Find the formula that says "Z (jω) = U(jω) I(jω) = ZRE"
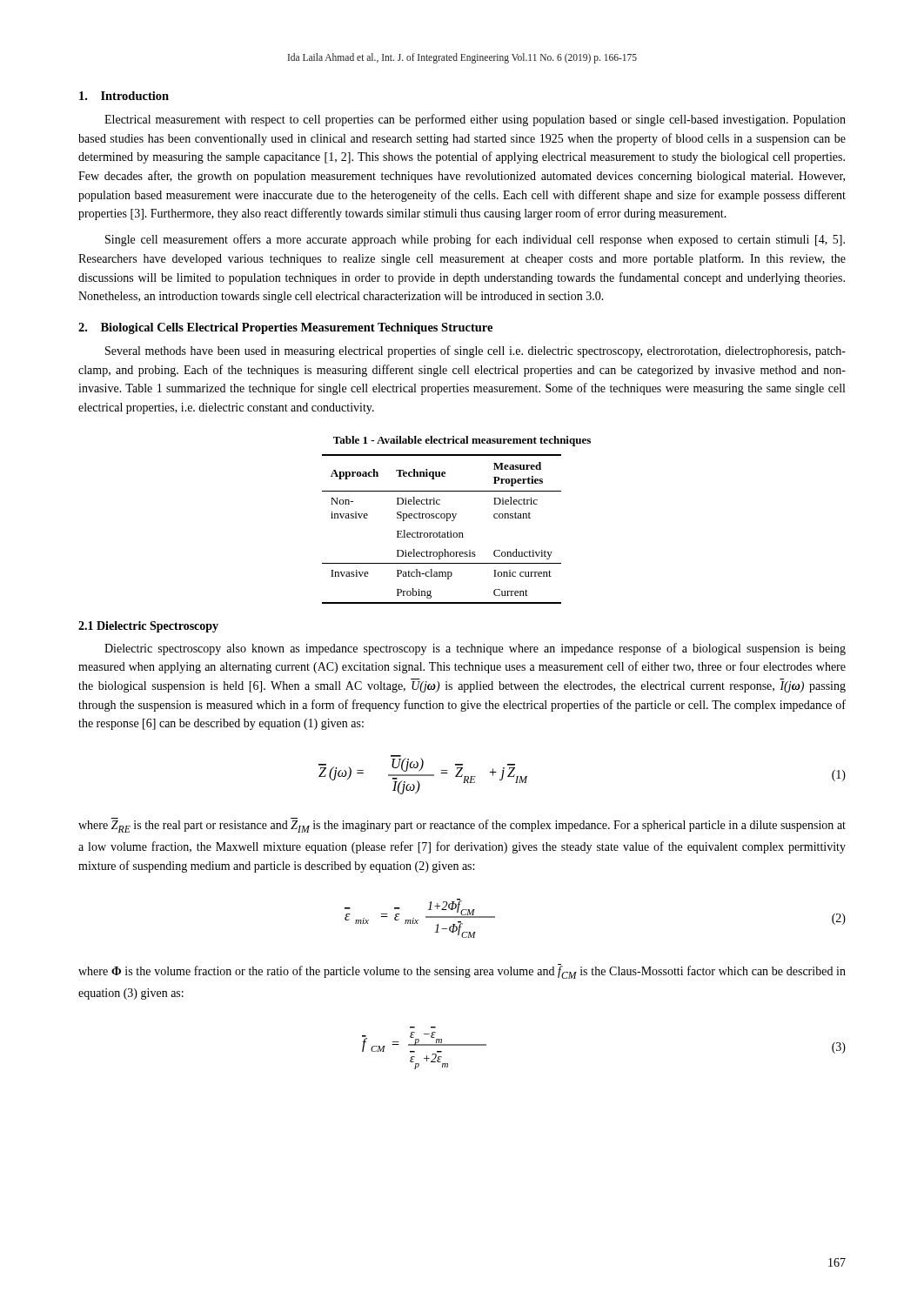This screenshot has width=924, height=1305. pyautogui.click(x=411, y=775)
